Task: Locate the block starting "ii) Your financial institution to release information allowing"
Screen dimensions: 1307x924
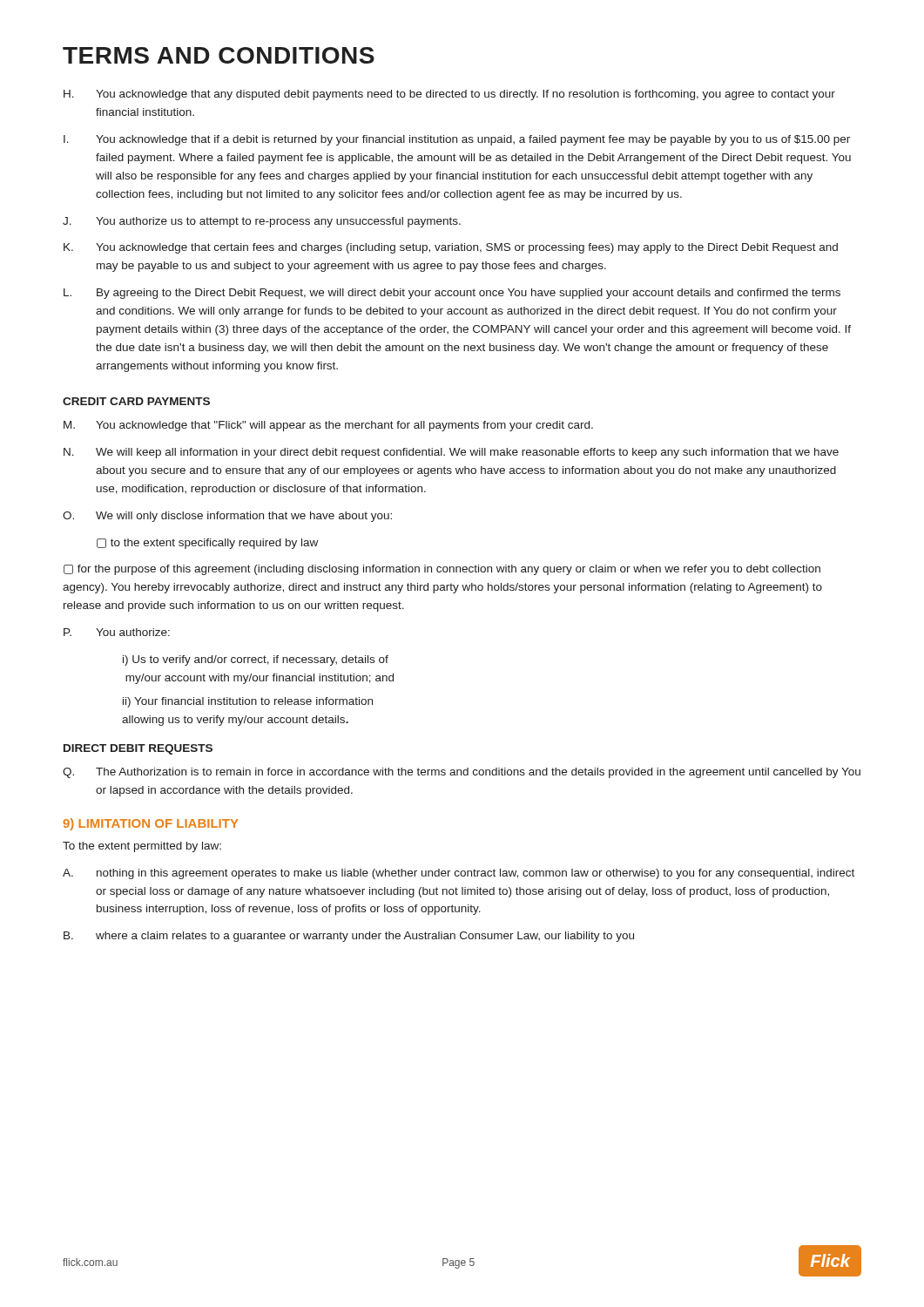Action: tap(248, 710)
